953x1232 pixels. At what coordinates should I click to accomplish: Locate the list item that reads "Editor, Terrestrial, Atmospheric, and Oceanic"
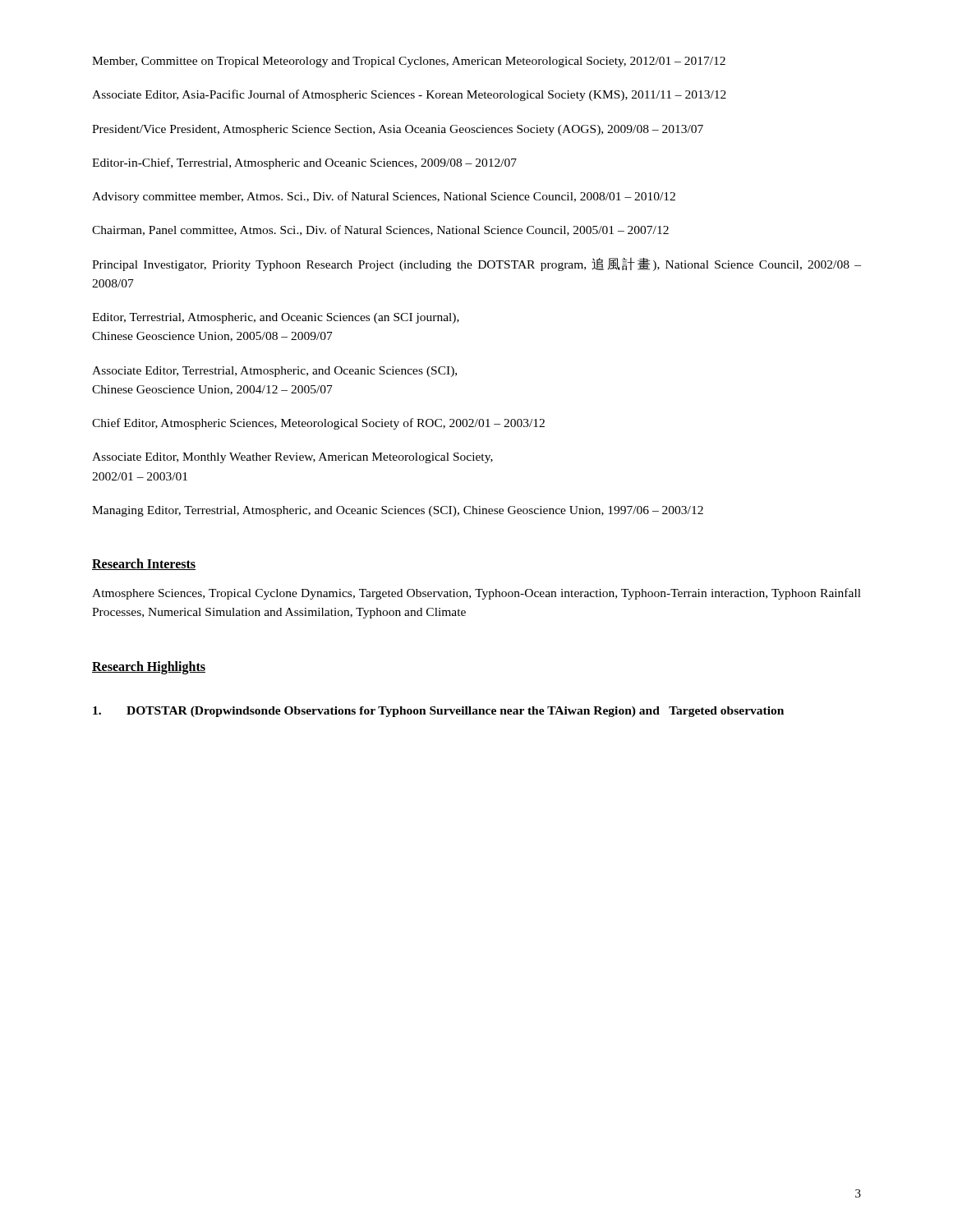point(276,326)
